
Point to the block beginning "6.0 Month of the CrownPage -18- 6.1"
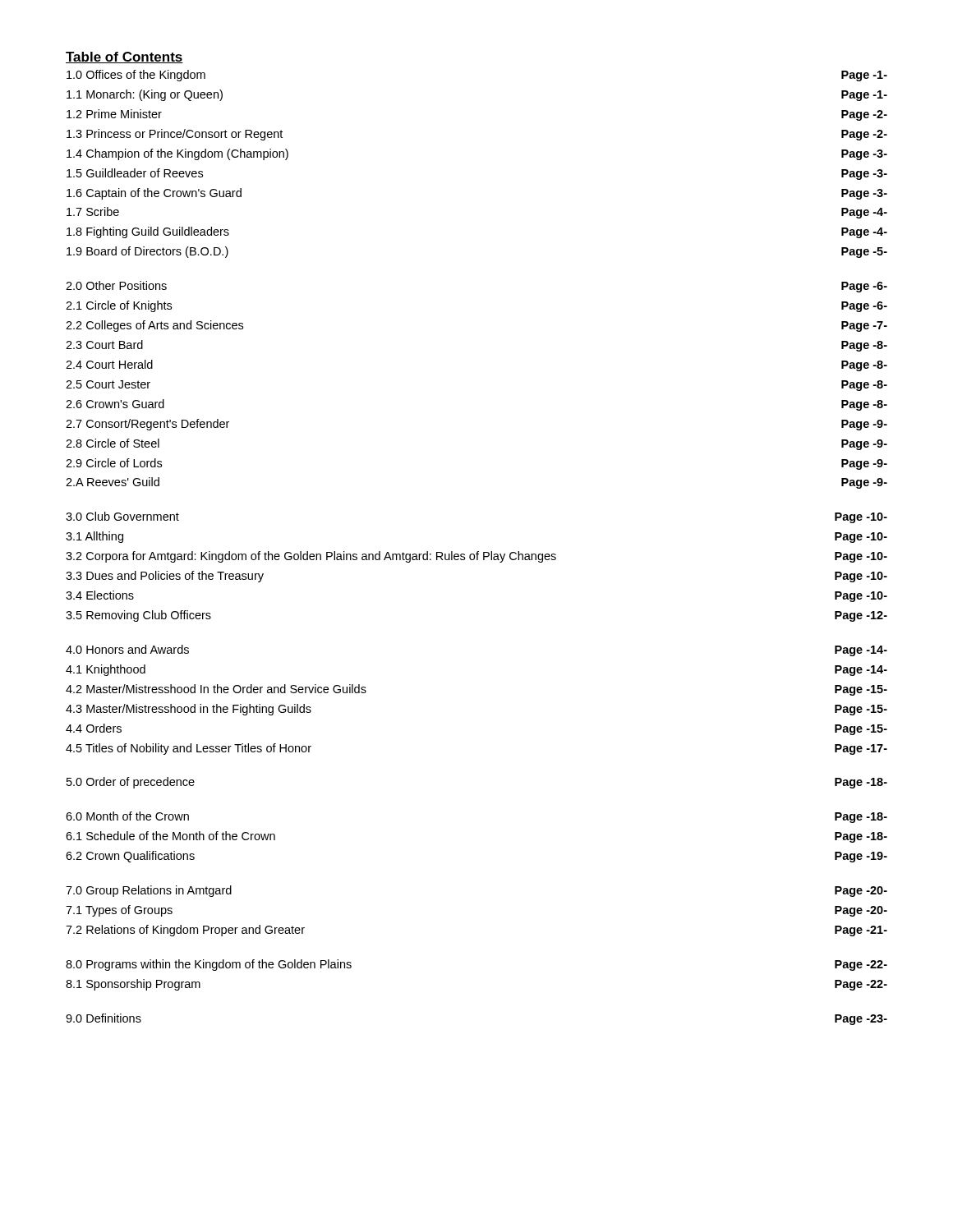click(x=127, y=817)
